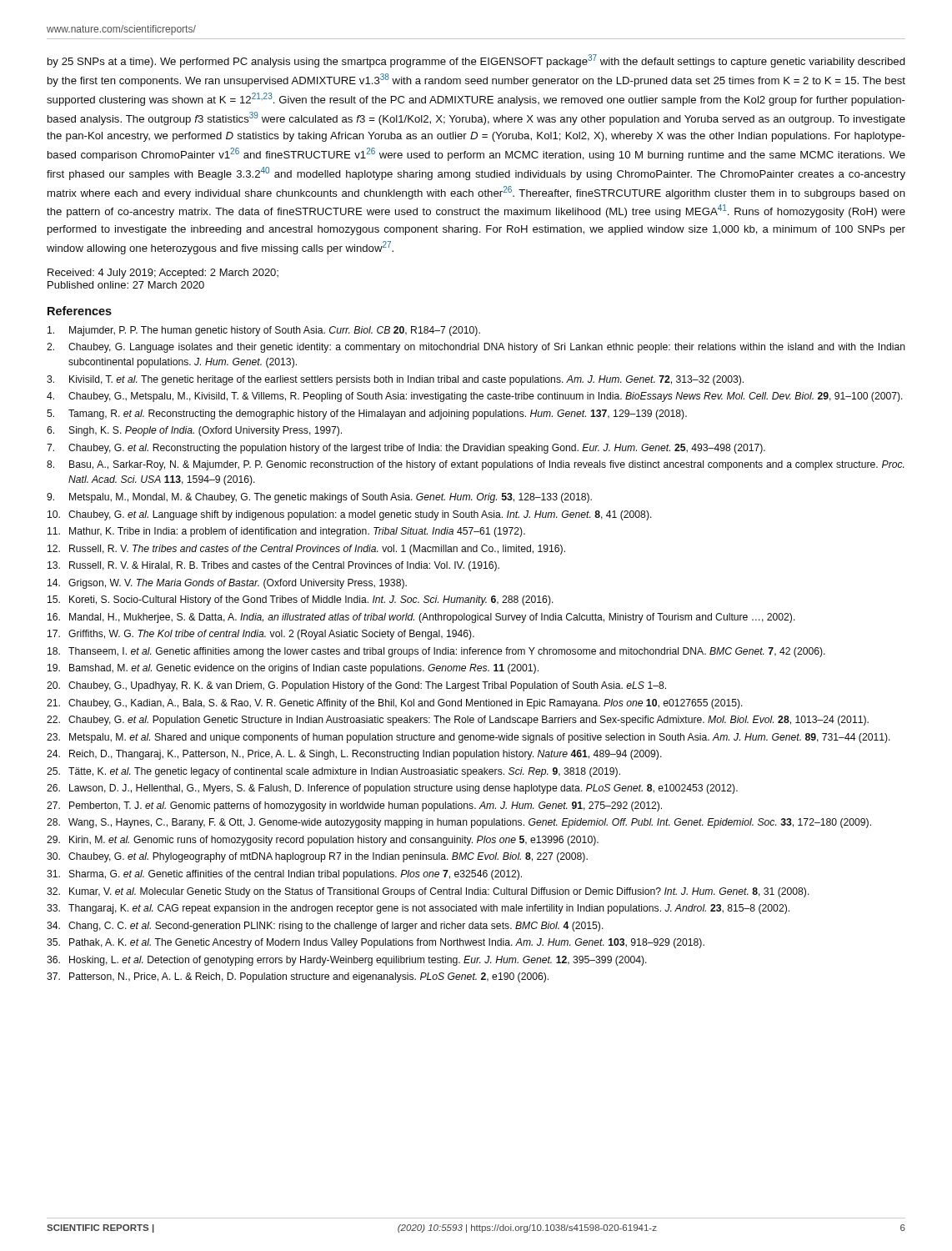
Task: Select the passage starting "17. Griffiths, W. G. The"
Action: click(476, 634)
